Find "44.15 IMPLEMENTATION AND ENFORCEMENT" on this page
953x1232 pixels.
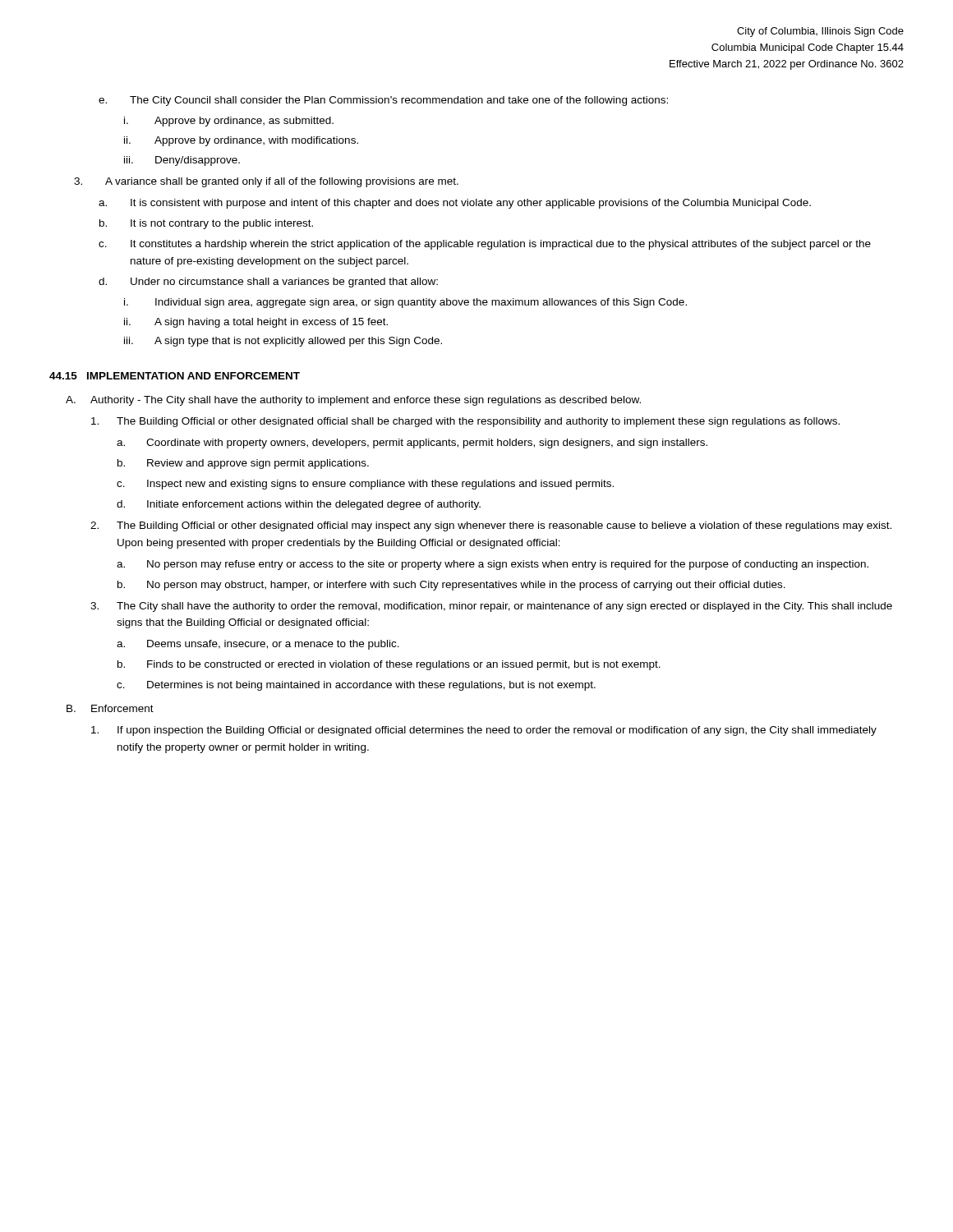[175, 376]
